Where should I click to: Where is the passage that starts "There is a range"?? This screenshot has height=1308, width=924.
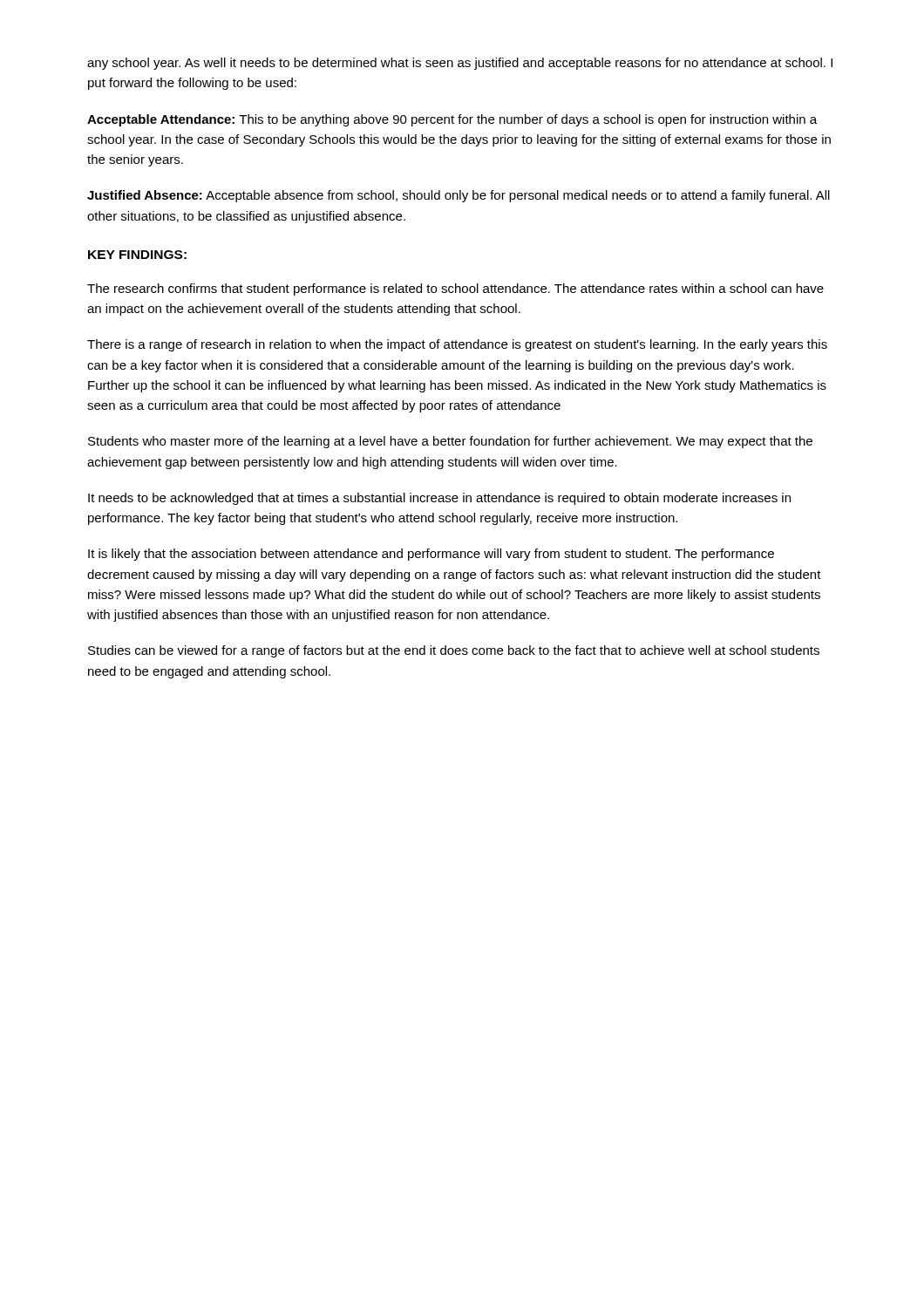point(457,375)
